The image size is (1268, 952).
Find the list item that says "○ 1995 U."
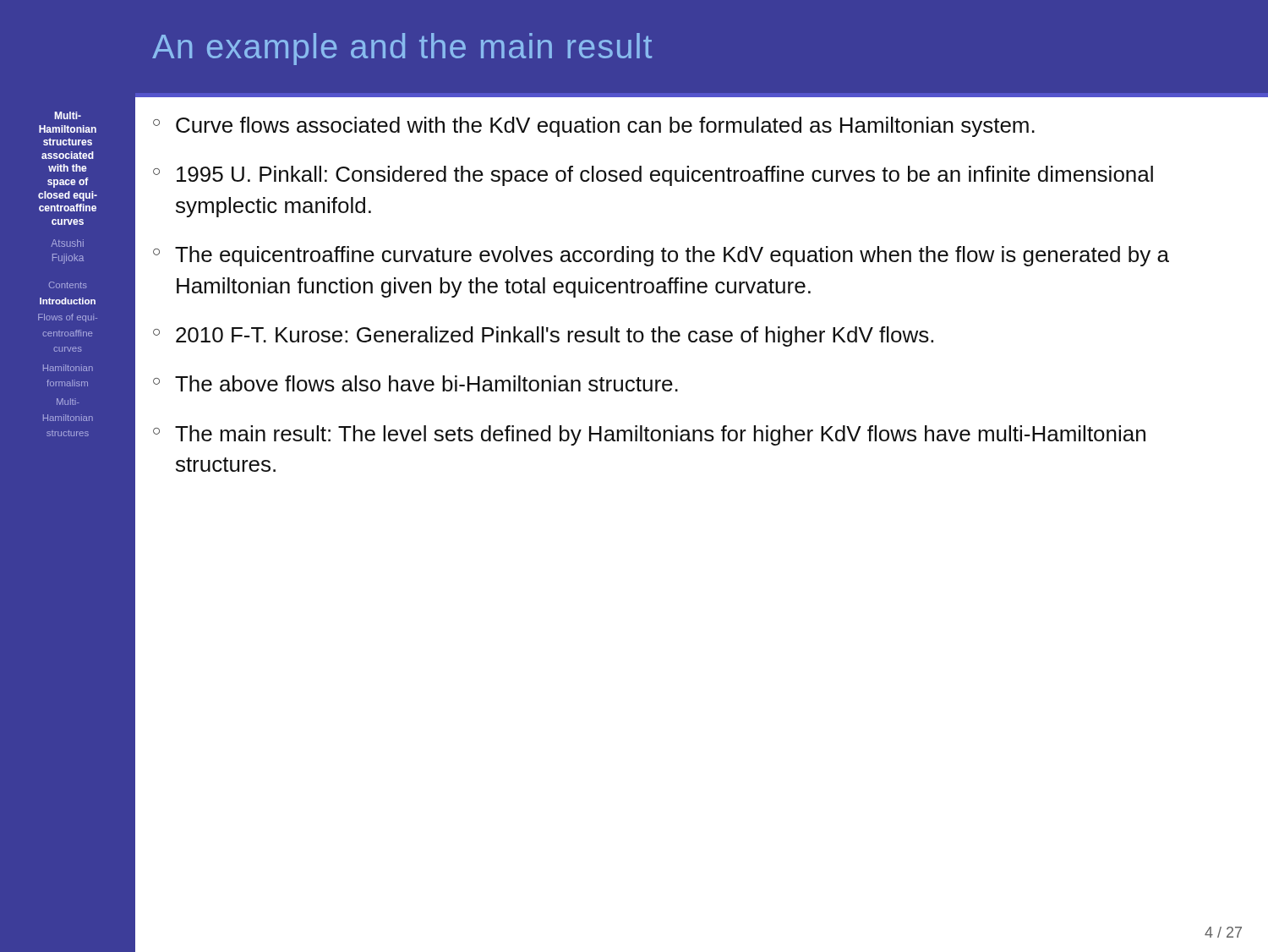tap(697, 190)
